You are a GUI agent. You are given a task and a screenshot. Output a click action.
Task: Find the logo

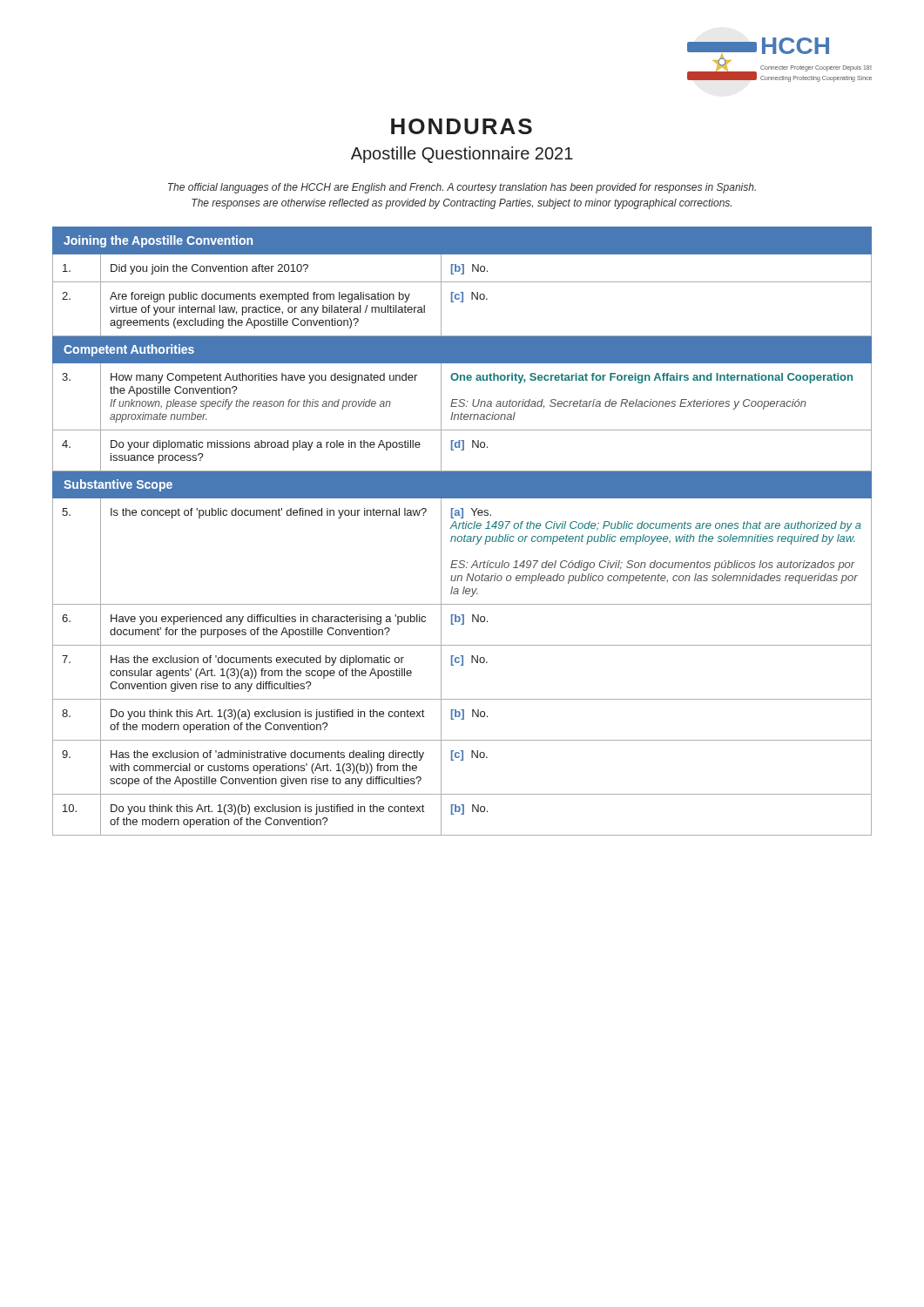point(772,62)
